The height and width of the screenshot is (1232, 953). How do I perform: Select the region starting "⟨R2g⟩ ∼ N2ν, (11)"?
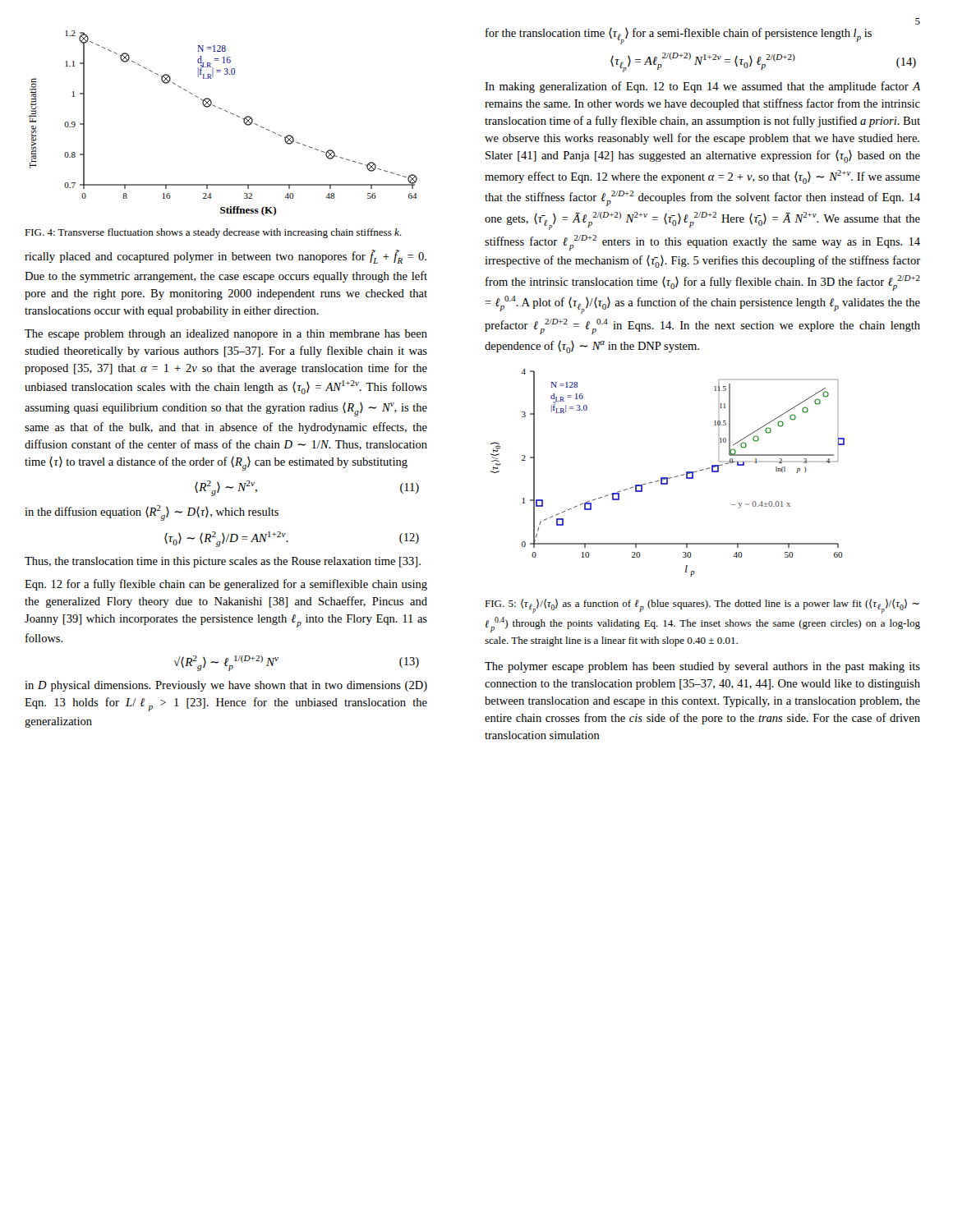[x=226, y=487]
